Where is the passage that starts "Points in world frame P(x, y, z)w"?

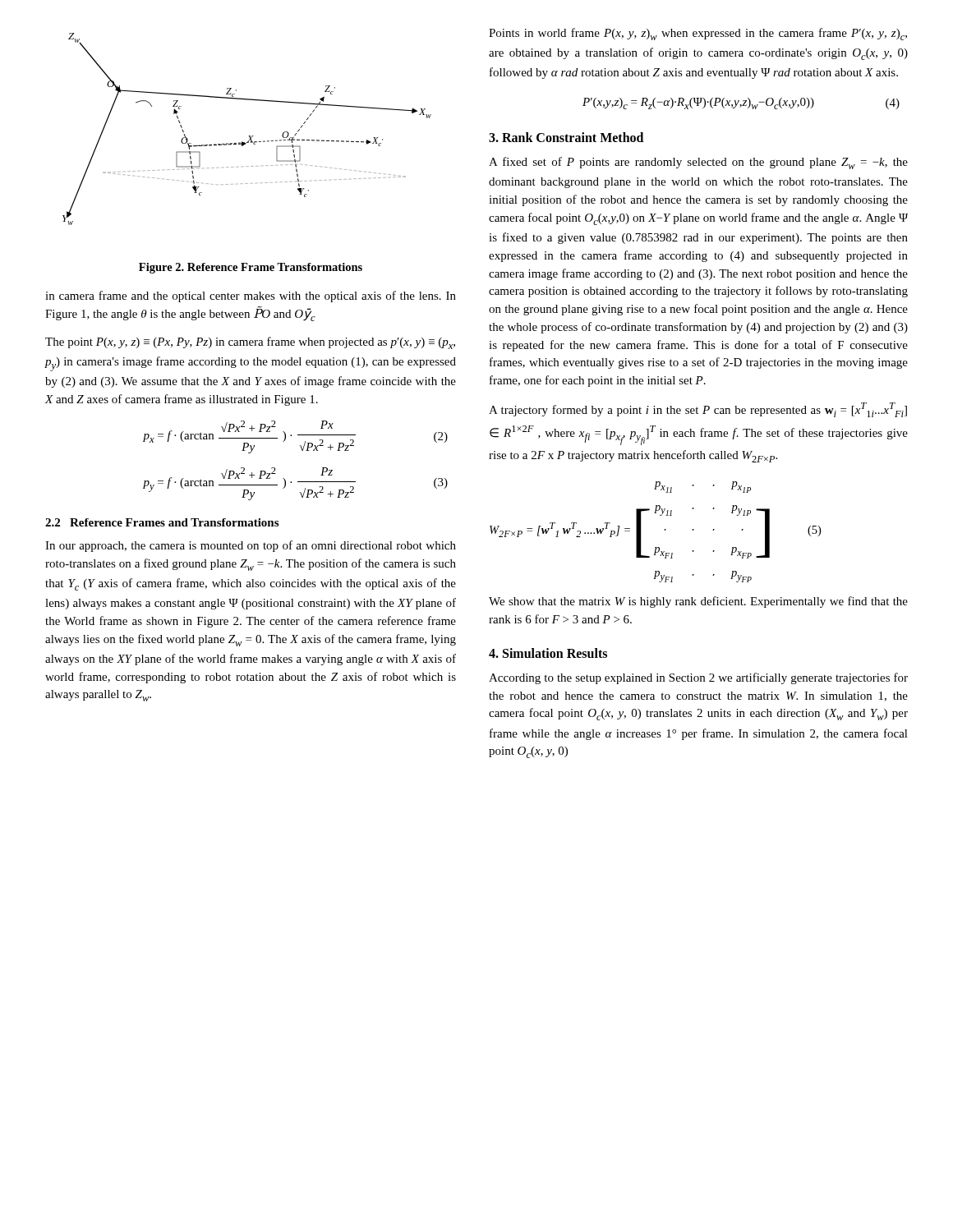[698, 53]
